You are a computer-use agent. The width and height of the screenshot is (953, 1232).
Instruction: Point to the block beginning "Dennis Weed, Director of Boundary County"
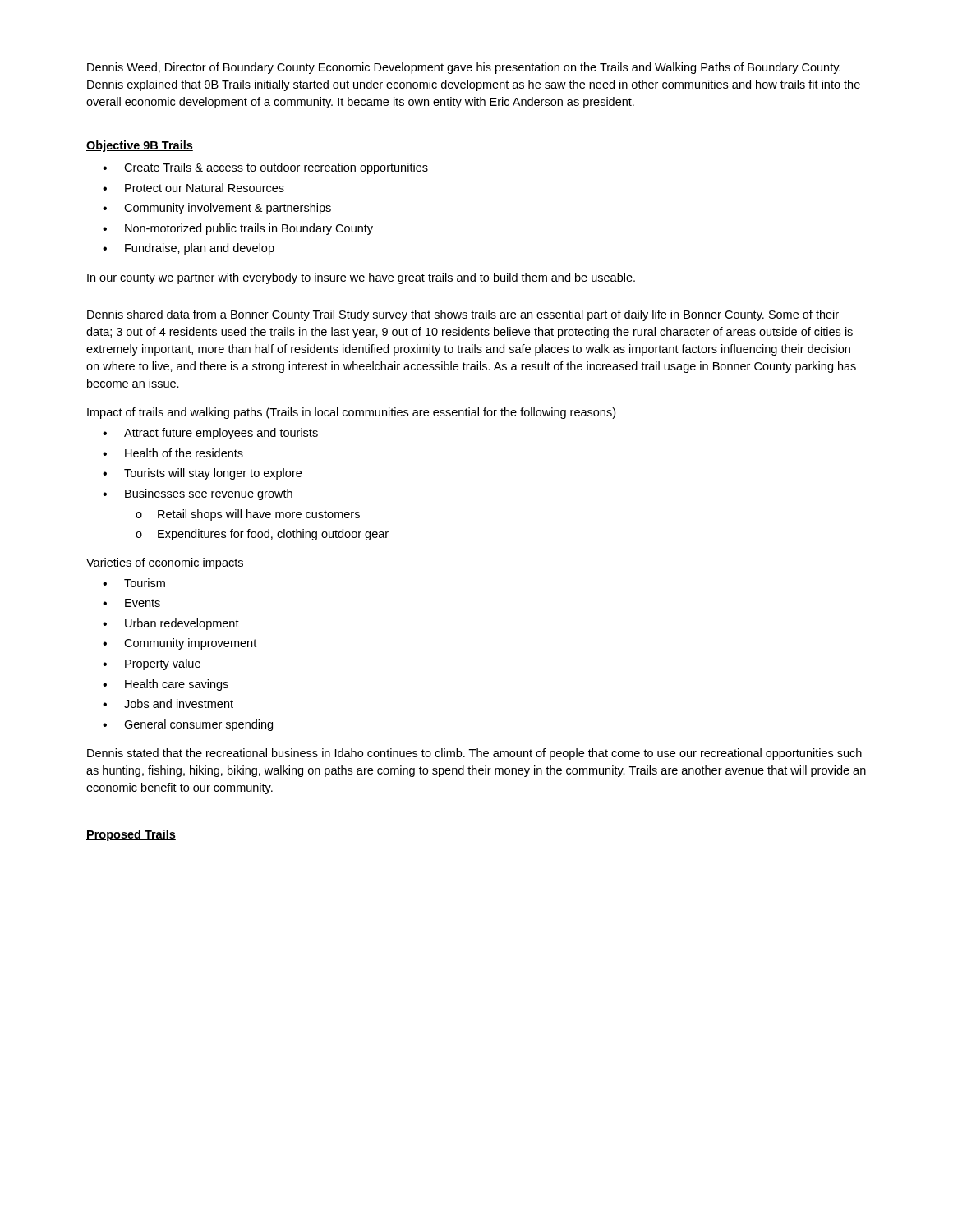pos(473,85)
